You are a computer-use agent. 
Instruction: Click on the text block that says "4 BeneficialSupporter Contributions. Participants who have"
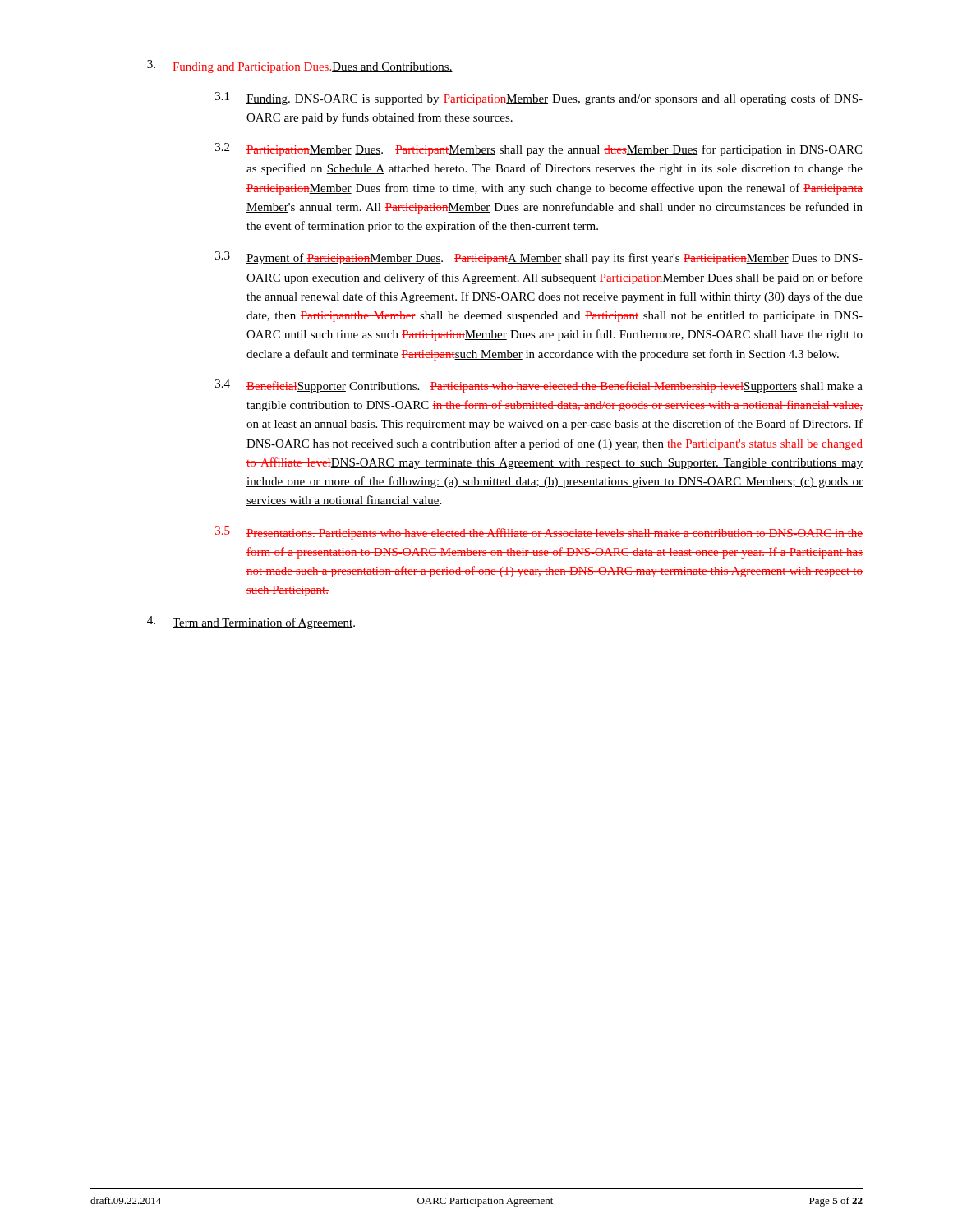coord(509,444)
